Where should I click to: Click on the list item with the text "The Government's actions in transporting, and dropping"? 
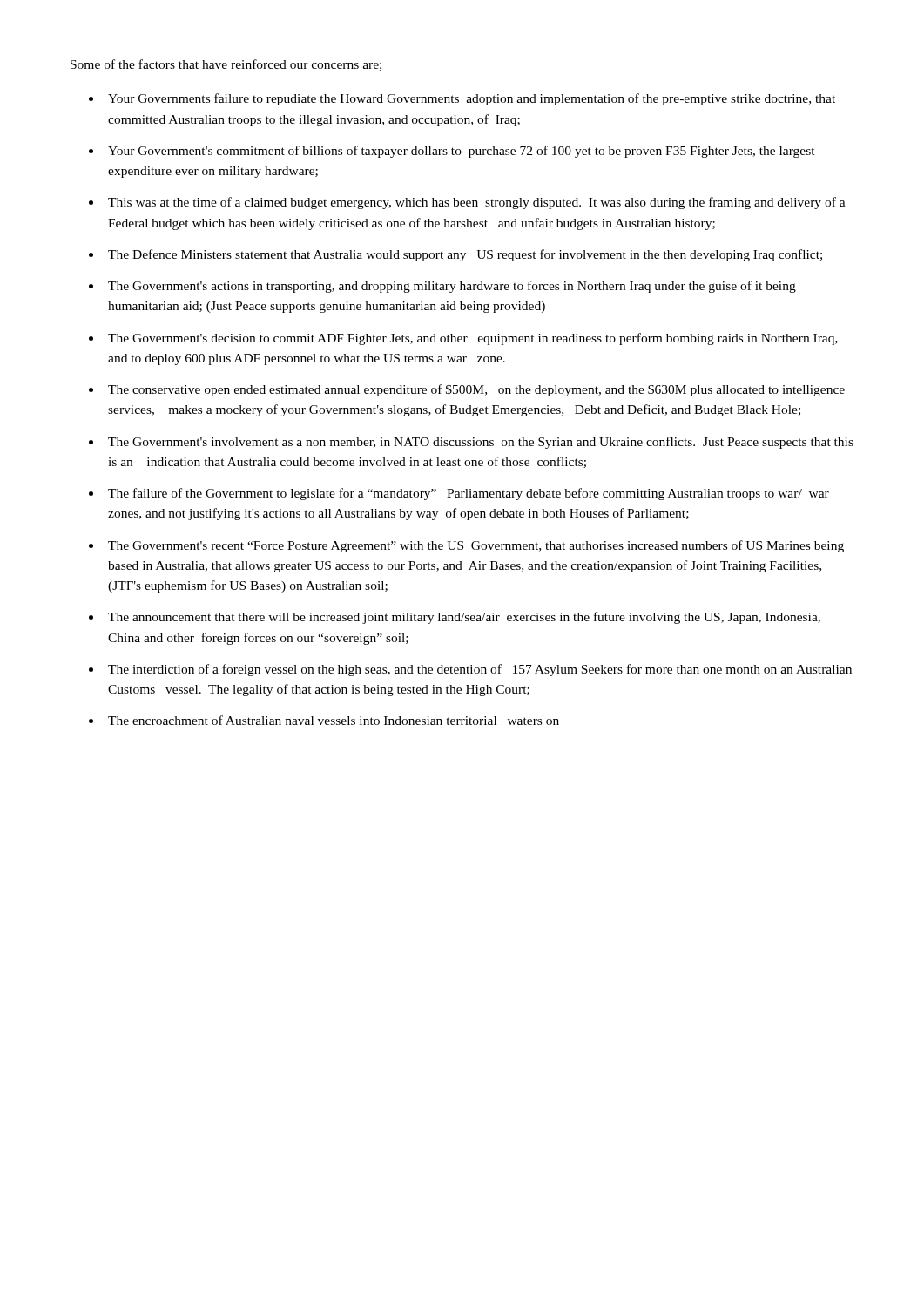(452, 296)
